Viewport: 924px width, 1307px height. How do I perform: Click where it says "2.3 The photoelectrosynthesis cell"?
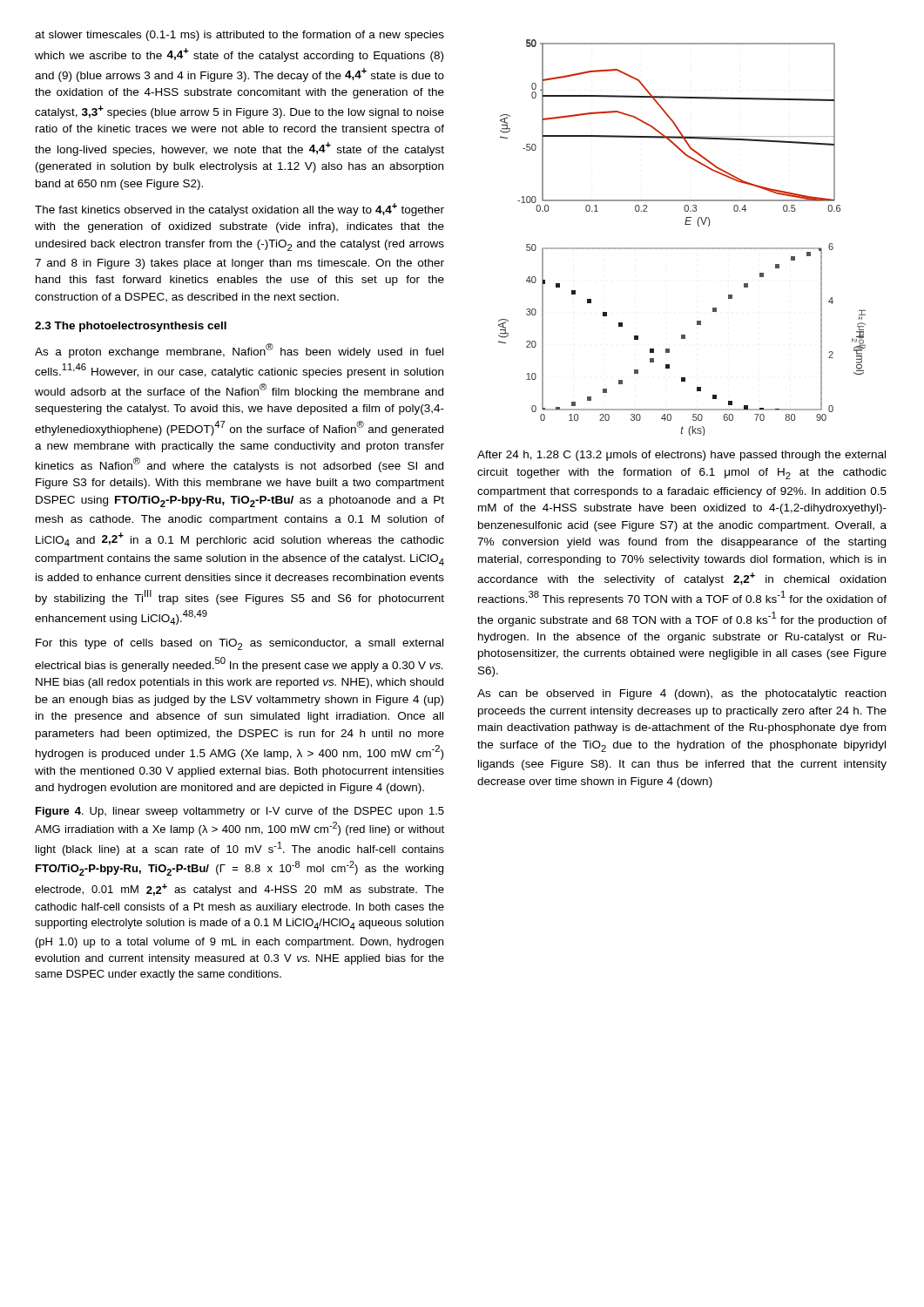131,326
